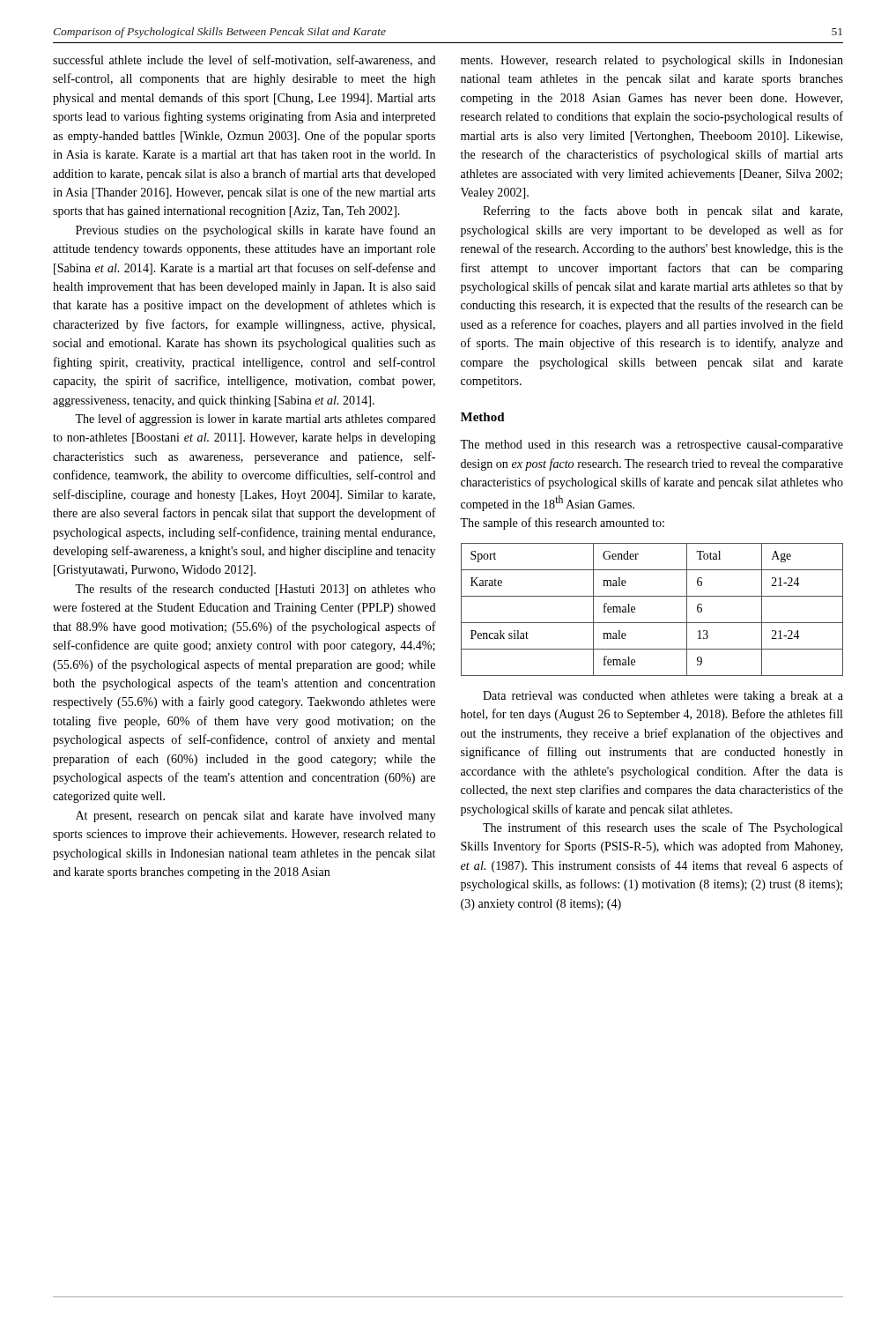Point to the block beginning "Referring to the facts"
This screenshot has height=1322, width=896.
[x=652, y=297]
